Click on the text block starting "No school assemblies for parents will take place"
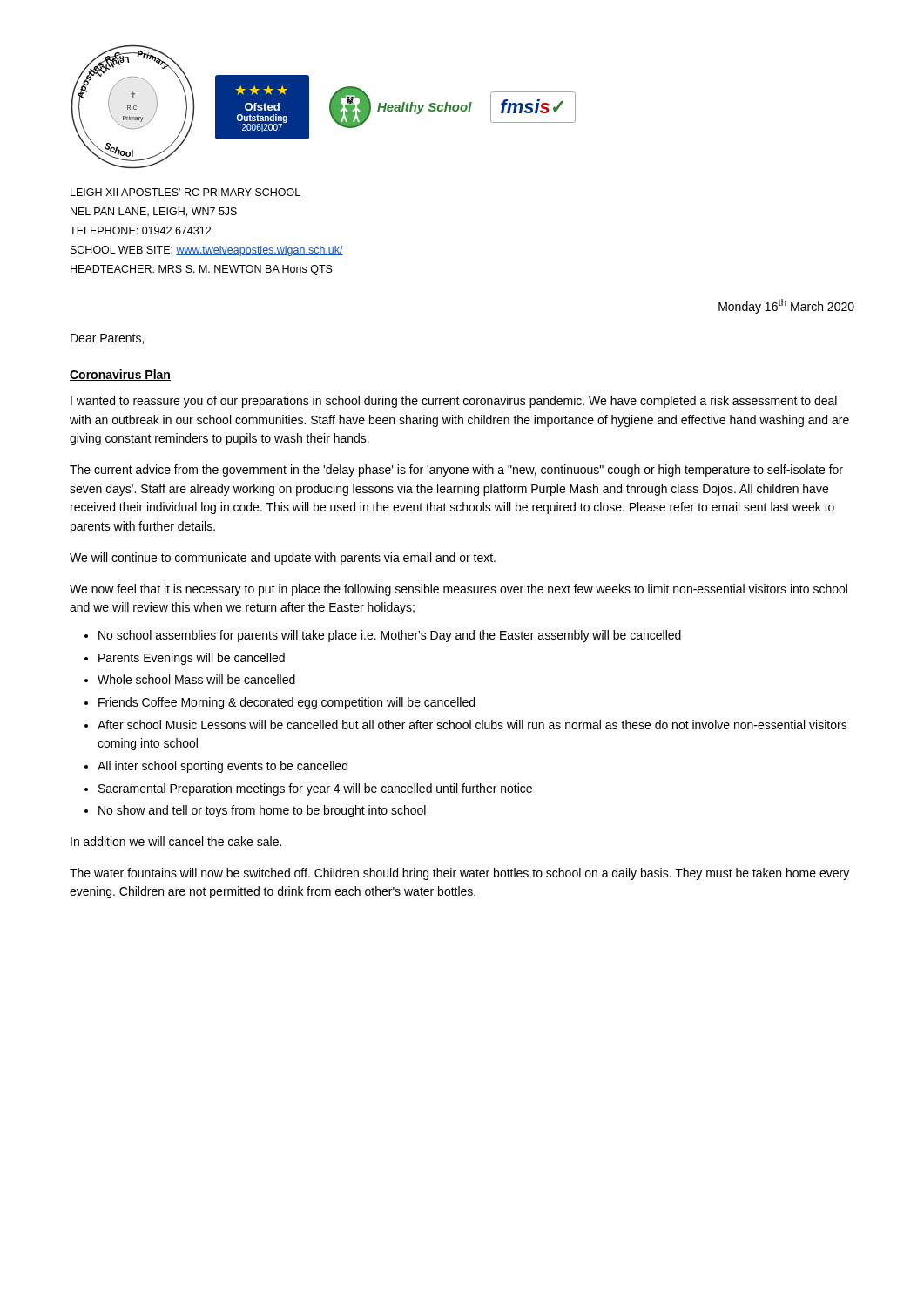The height and width of the screenshot is (1307, 924). coord(462,724)
